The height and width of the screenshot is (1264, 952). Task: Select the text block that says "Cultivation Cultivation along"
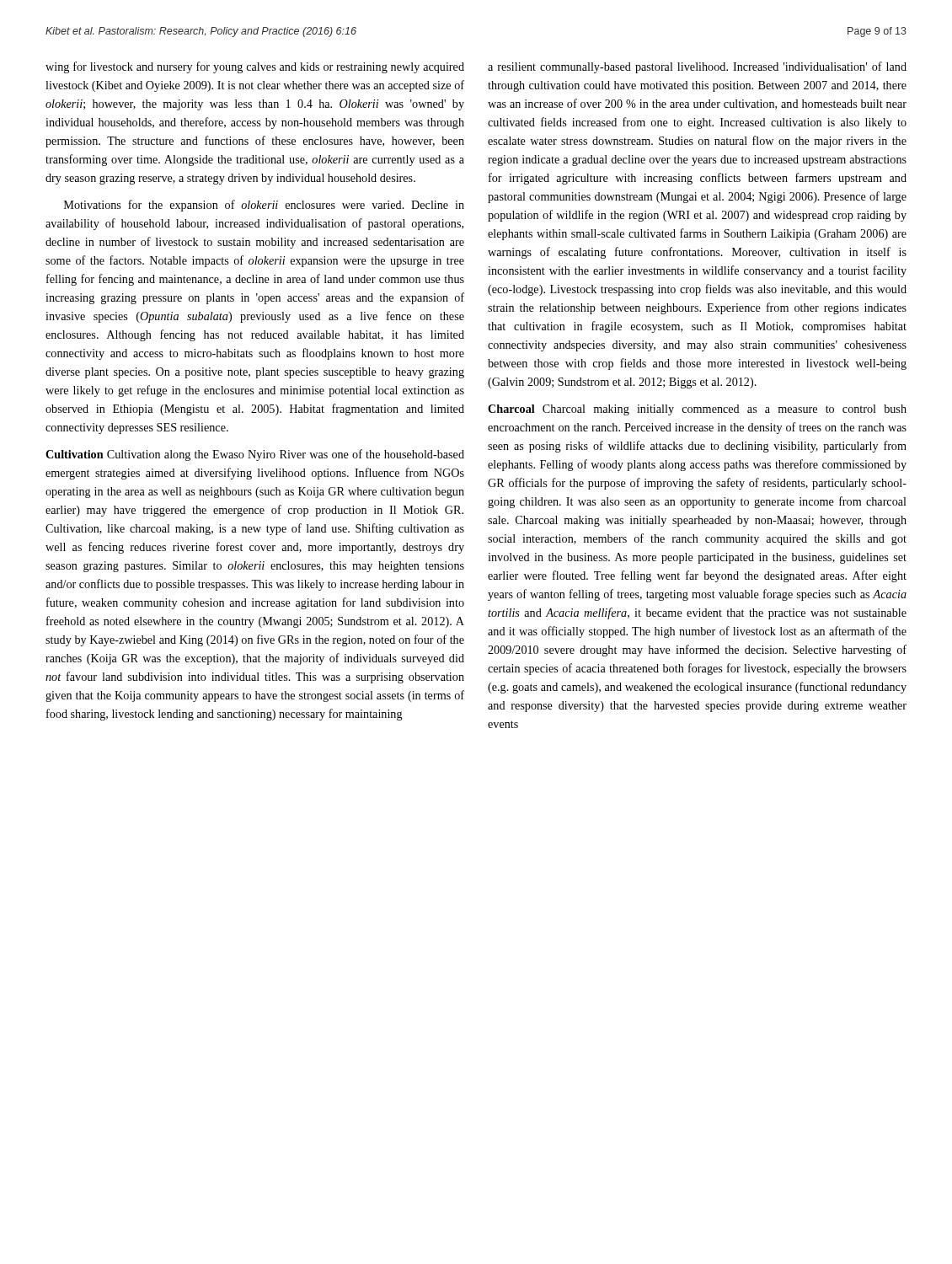[x=255, y=584]
